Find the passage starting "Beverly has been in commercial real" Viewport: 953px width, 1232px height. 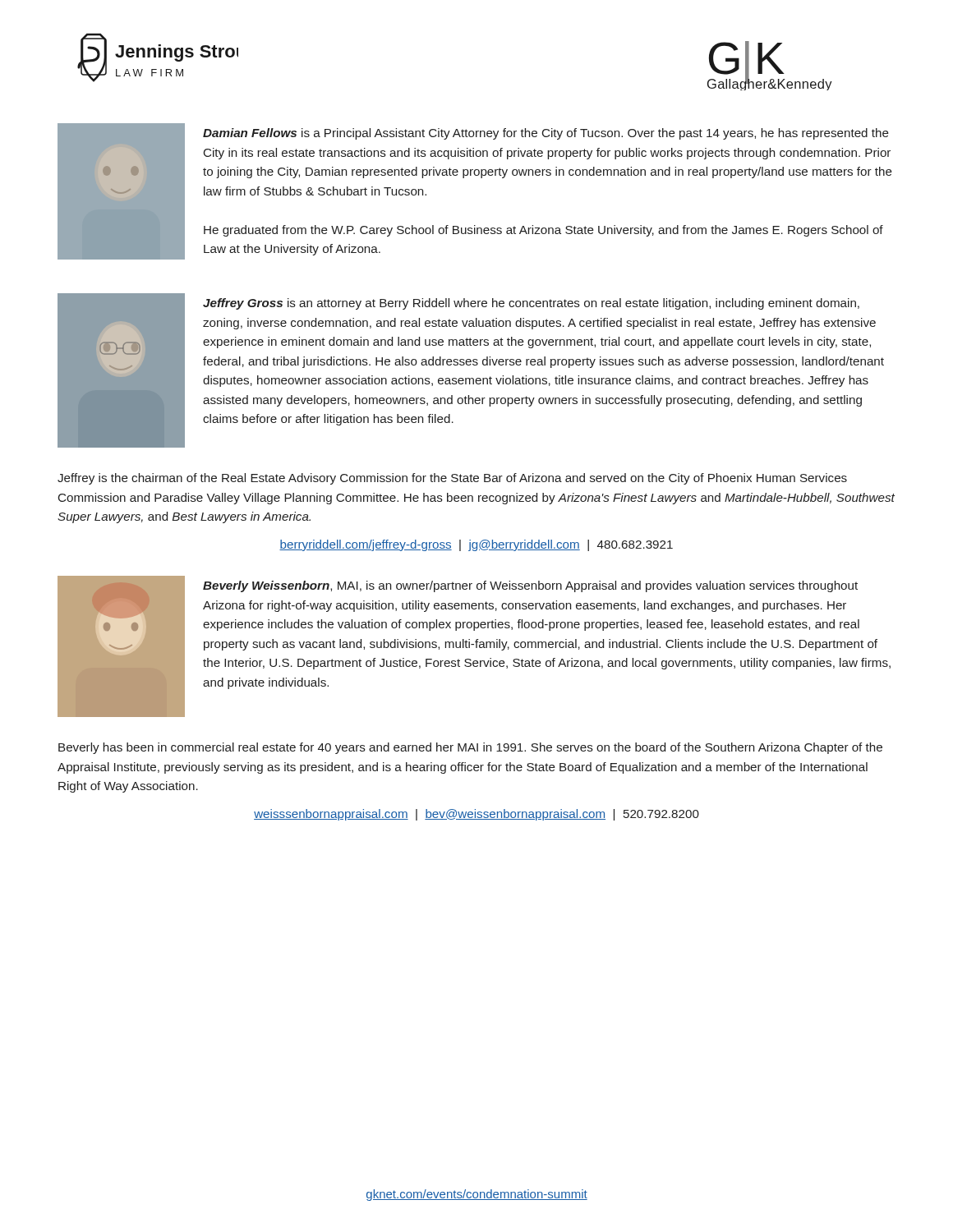pos(470,766)
